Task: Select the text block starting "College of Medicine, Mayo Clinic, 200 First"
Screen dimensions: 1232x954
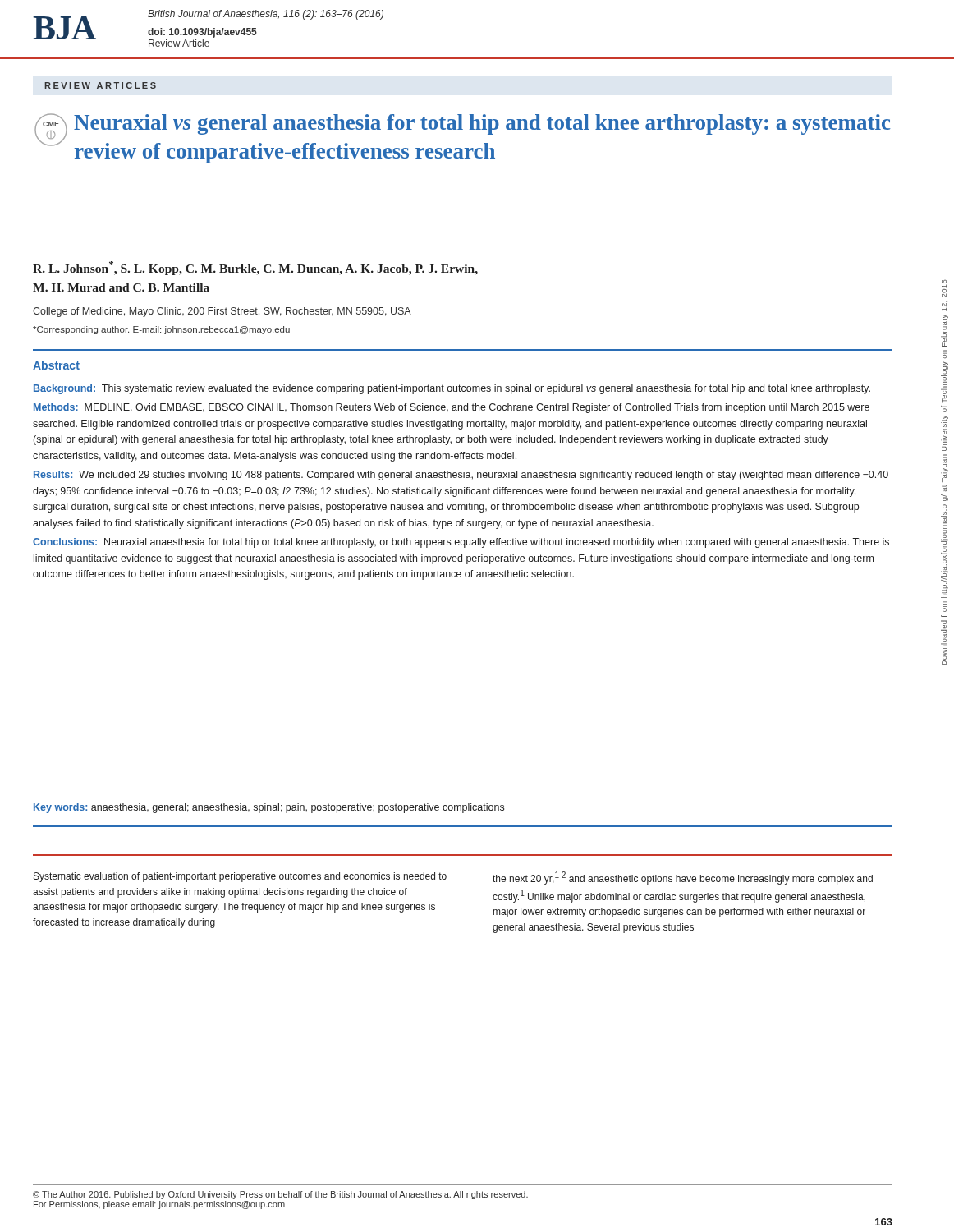Action: [222, 311]
